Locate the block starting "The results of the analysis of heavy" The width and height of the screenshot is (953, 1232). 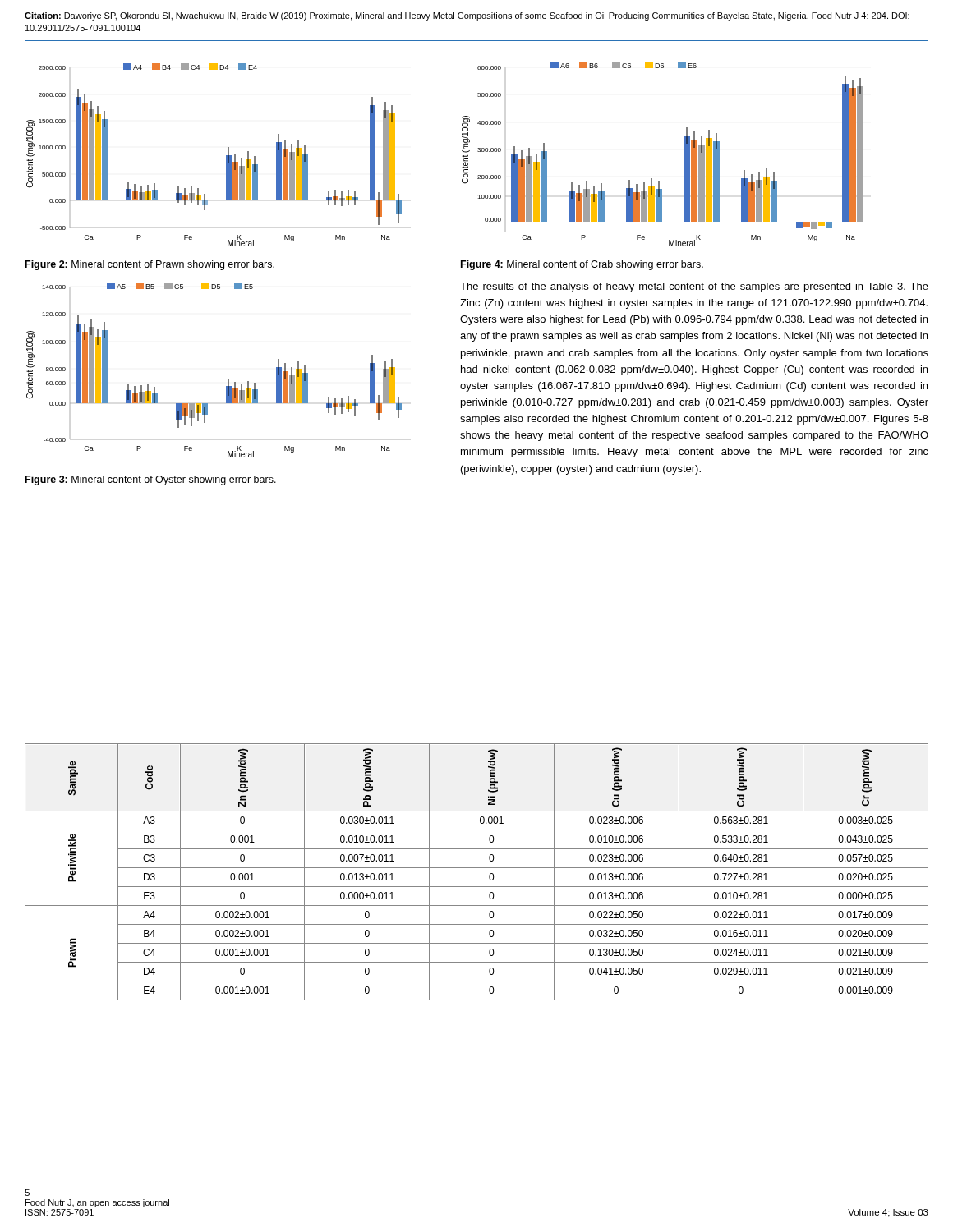[x=694, y=377]
